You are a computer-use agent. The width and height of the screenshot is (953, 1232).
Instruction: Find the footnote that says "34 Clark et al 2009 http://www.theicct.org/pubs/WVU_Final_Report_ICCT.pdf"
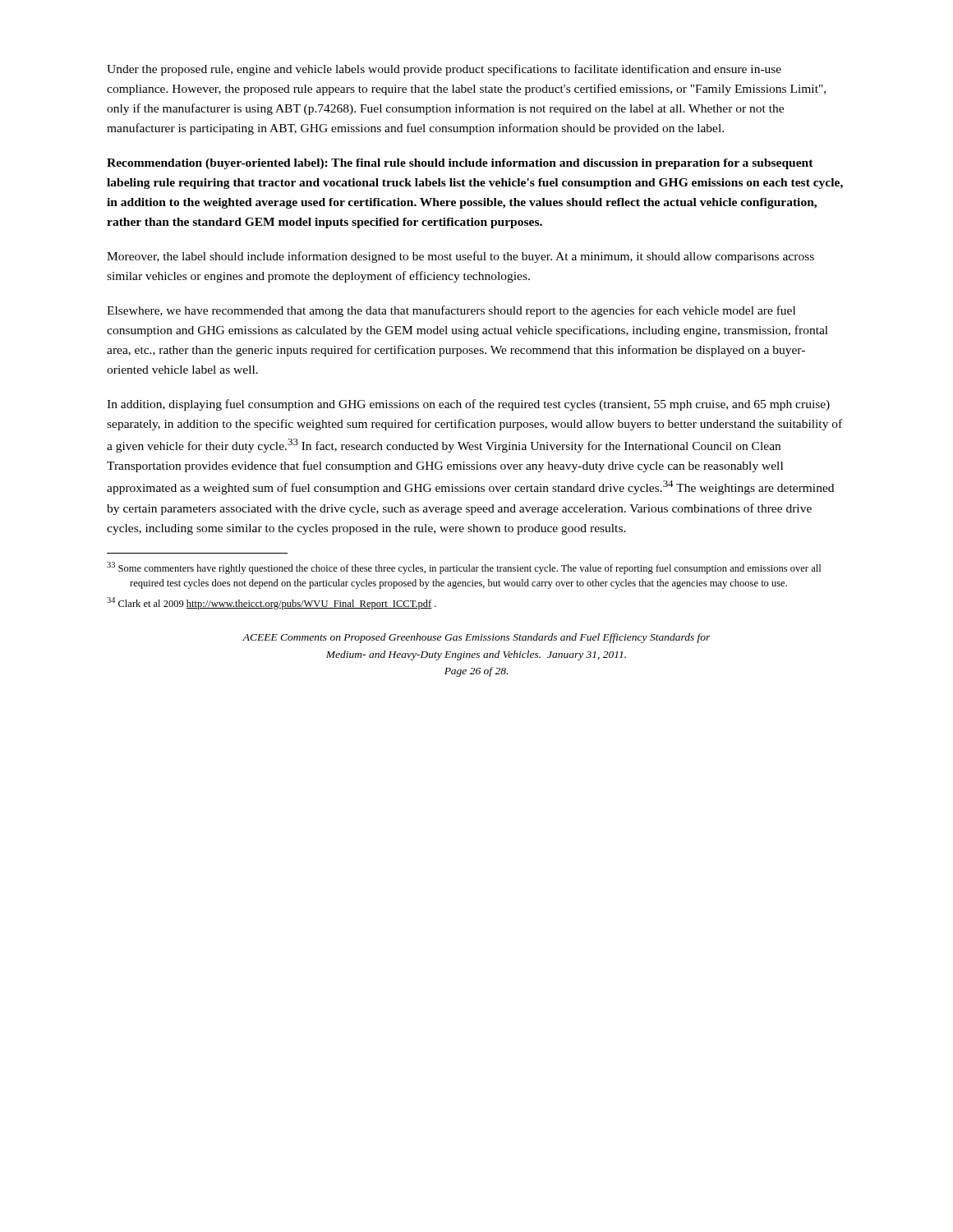(272, 603)
